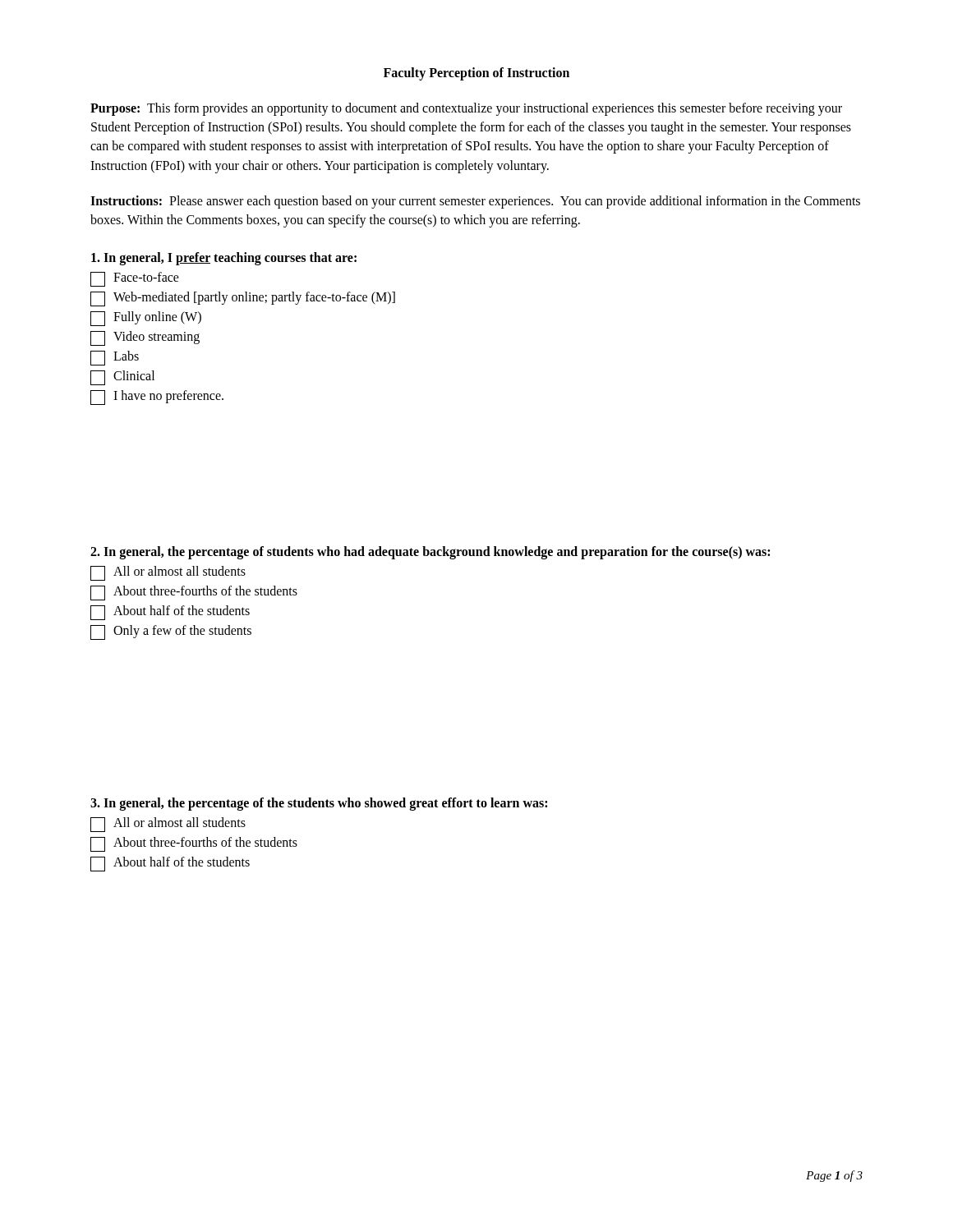Select the block starting "Video streaming"

[145, 338]
